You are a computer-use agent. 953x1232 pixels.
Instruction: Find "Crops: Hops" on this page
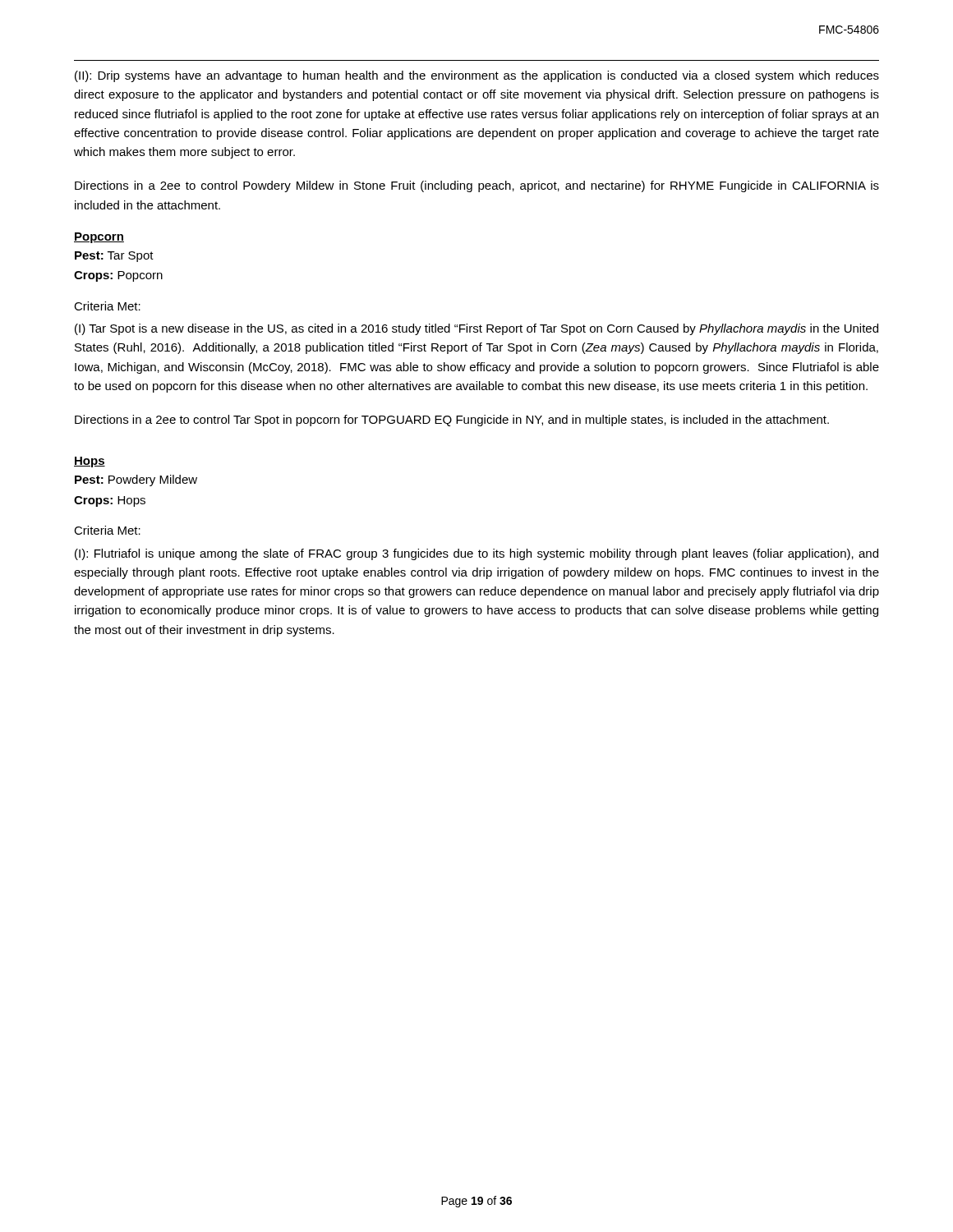[110, 500]
